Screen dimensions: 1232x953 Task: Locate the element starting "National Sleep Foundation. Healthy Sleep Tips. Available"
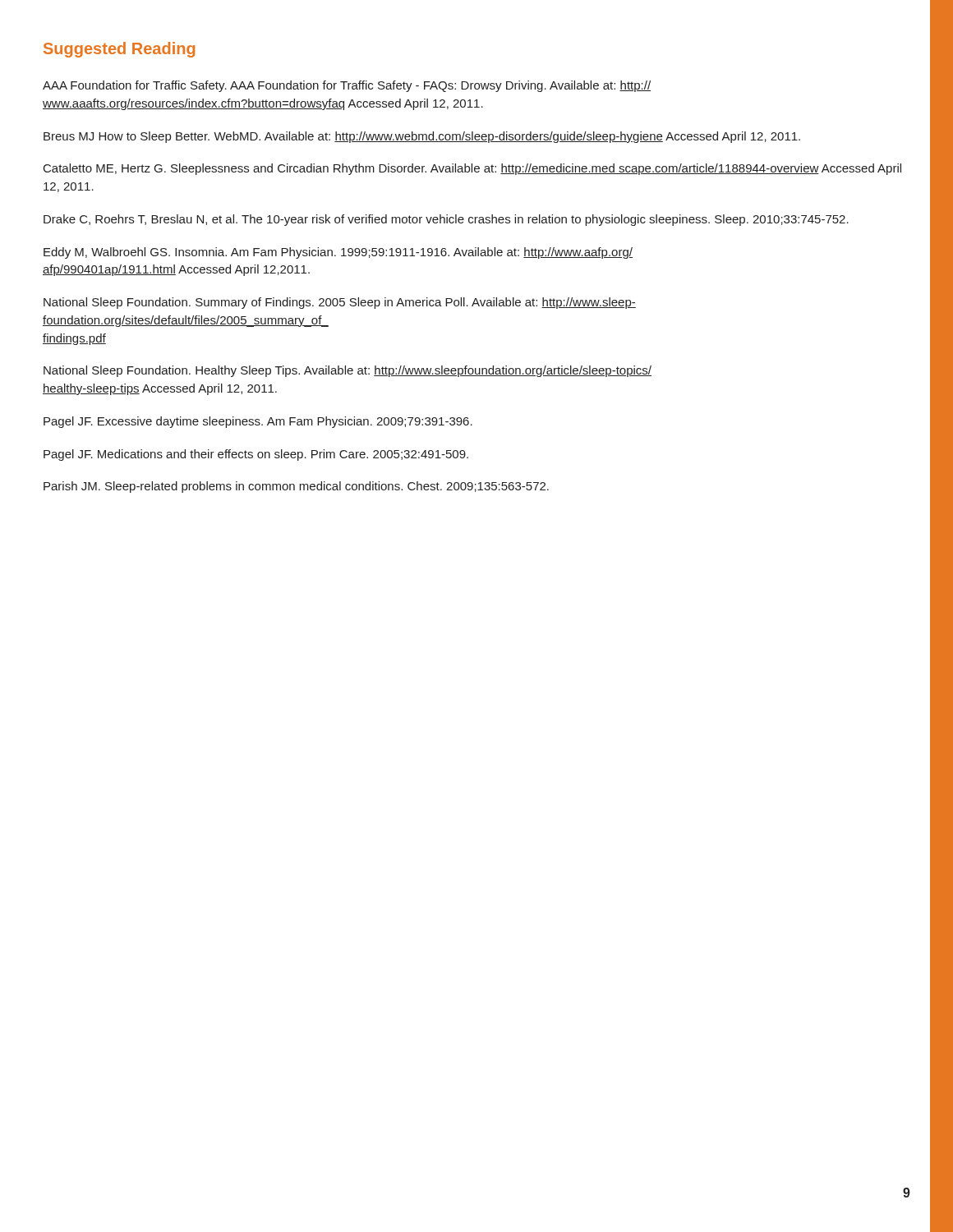[347, 379]
